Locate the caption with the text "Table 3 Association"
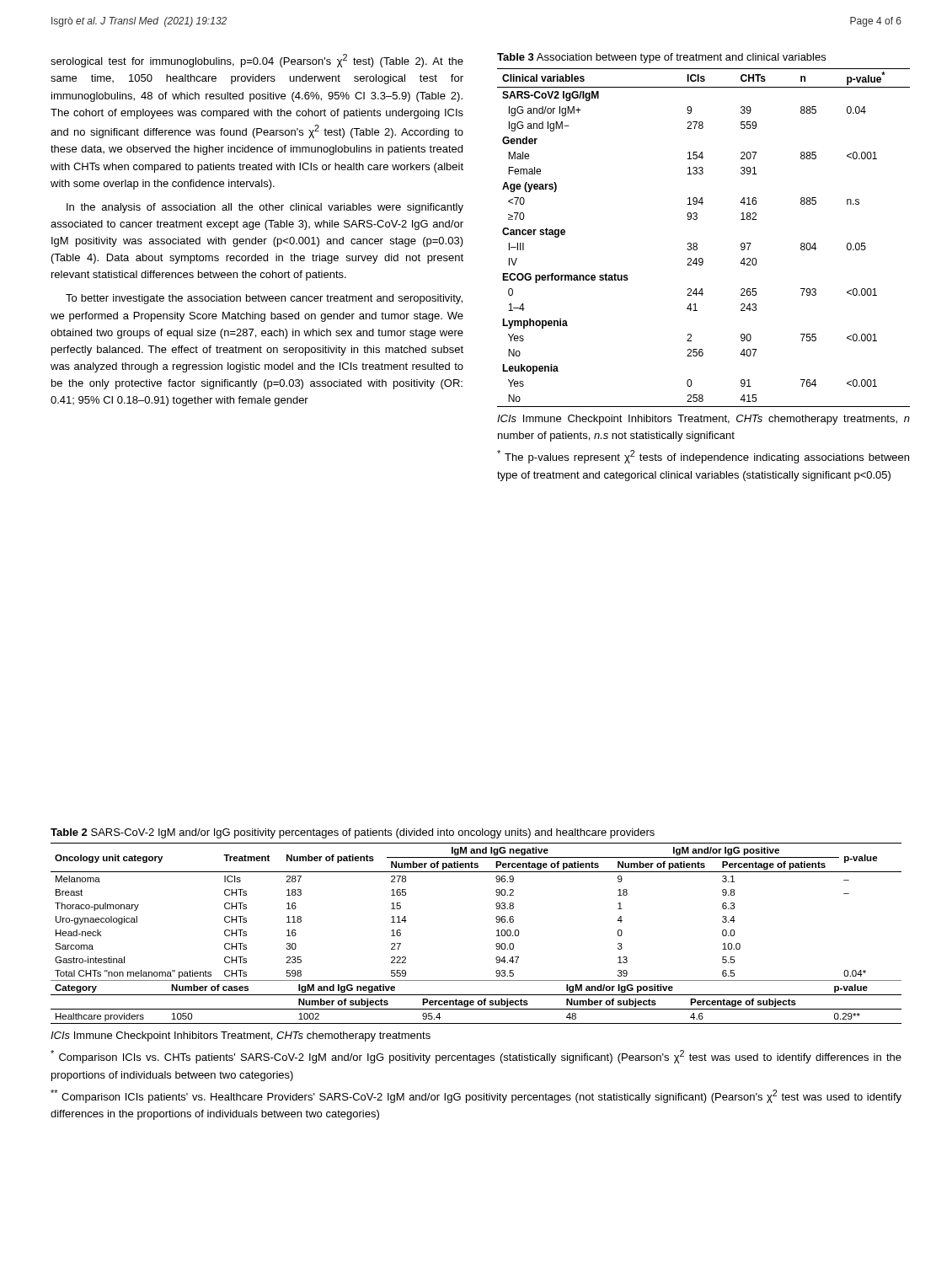The image size is (952, 1264). pyautogui.click(x=662, y=57)
